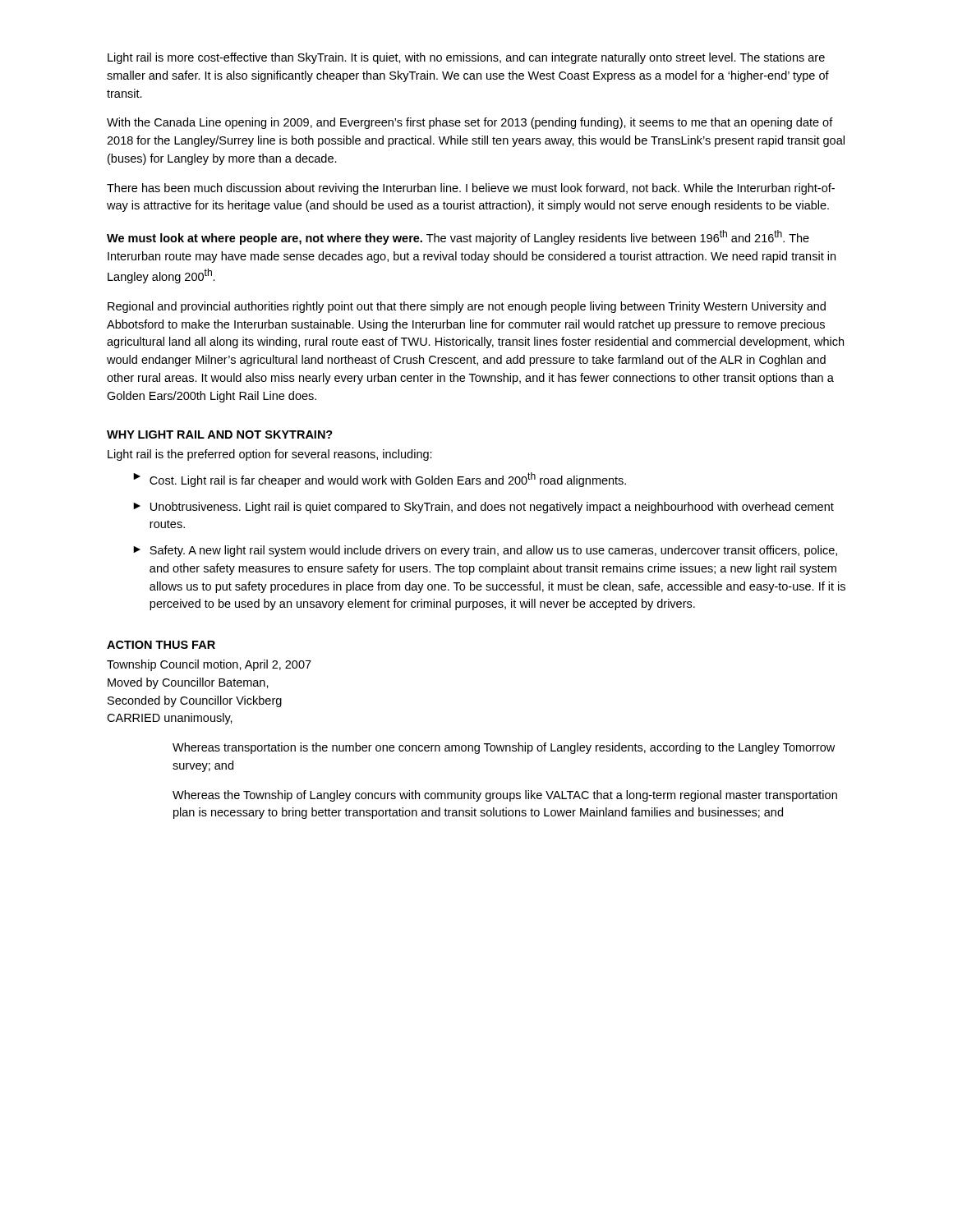Click on the list item containing "► Safety. A"

[x=489, y=578]
